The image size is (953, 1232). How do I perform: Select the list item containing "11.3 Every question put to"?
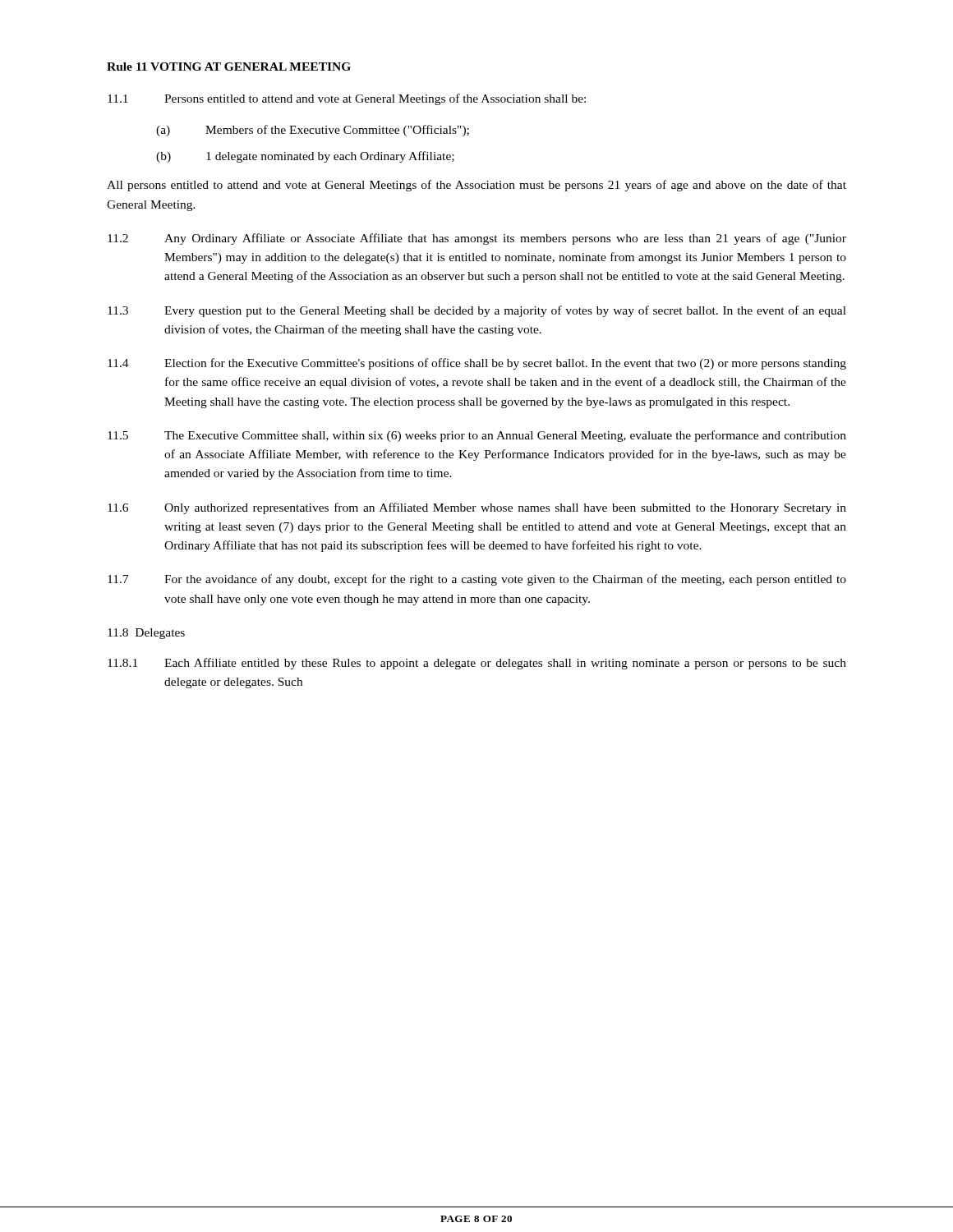476,319
